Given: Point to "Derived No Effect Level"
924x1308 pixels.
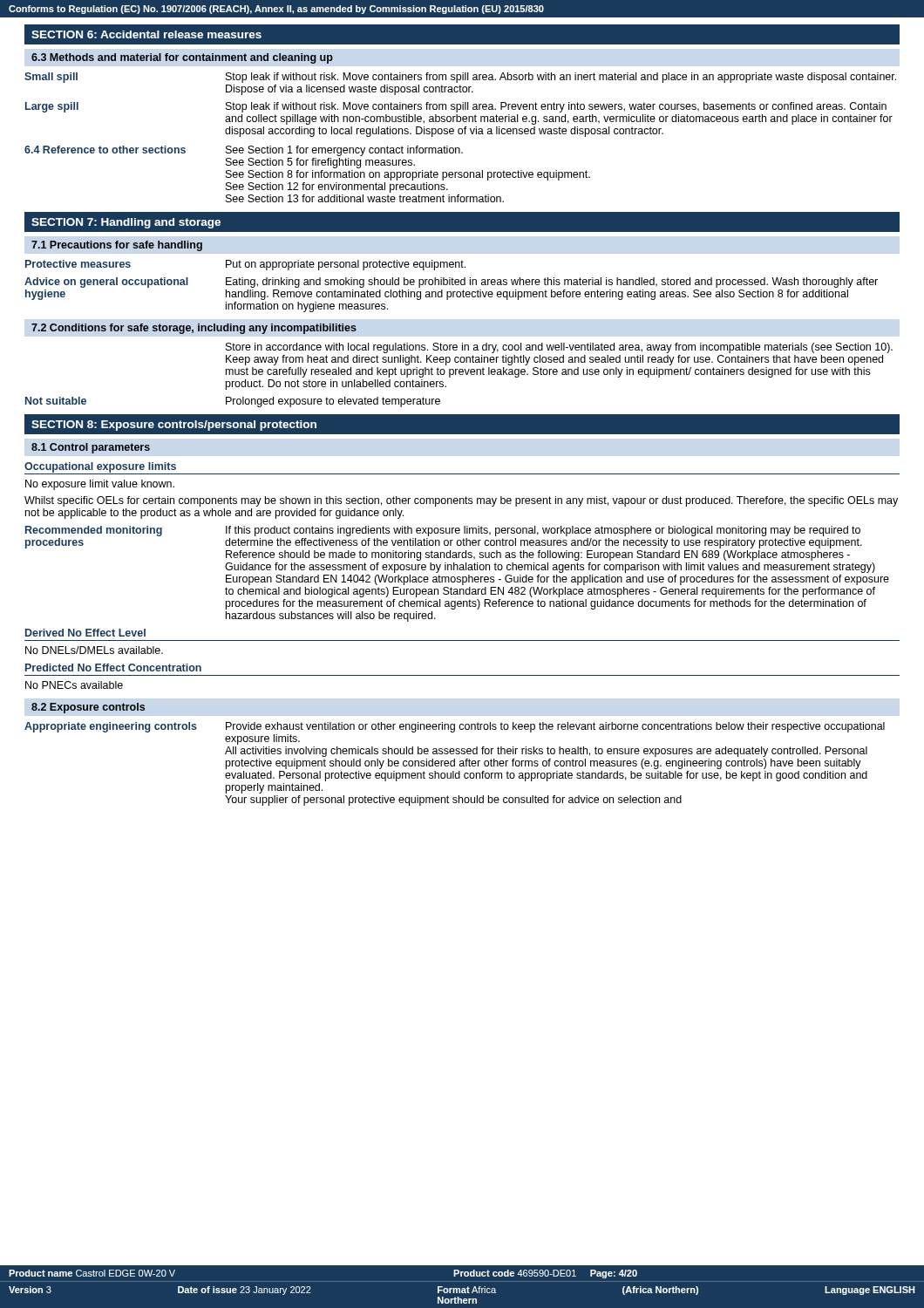Looking at the screenshot, I should (x=85, y=633).
